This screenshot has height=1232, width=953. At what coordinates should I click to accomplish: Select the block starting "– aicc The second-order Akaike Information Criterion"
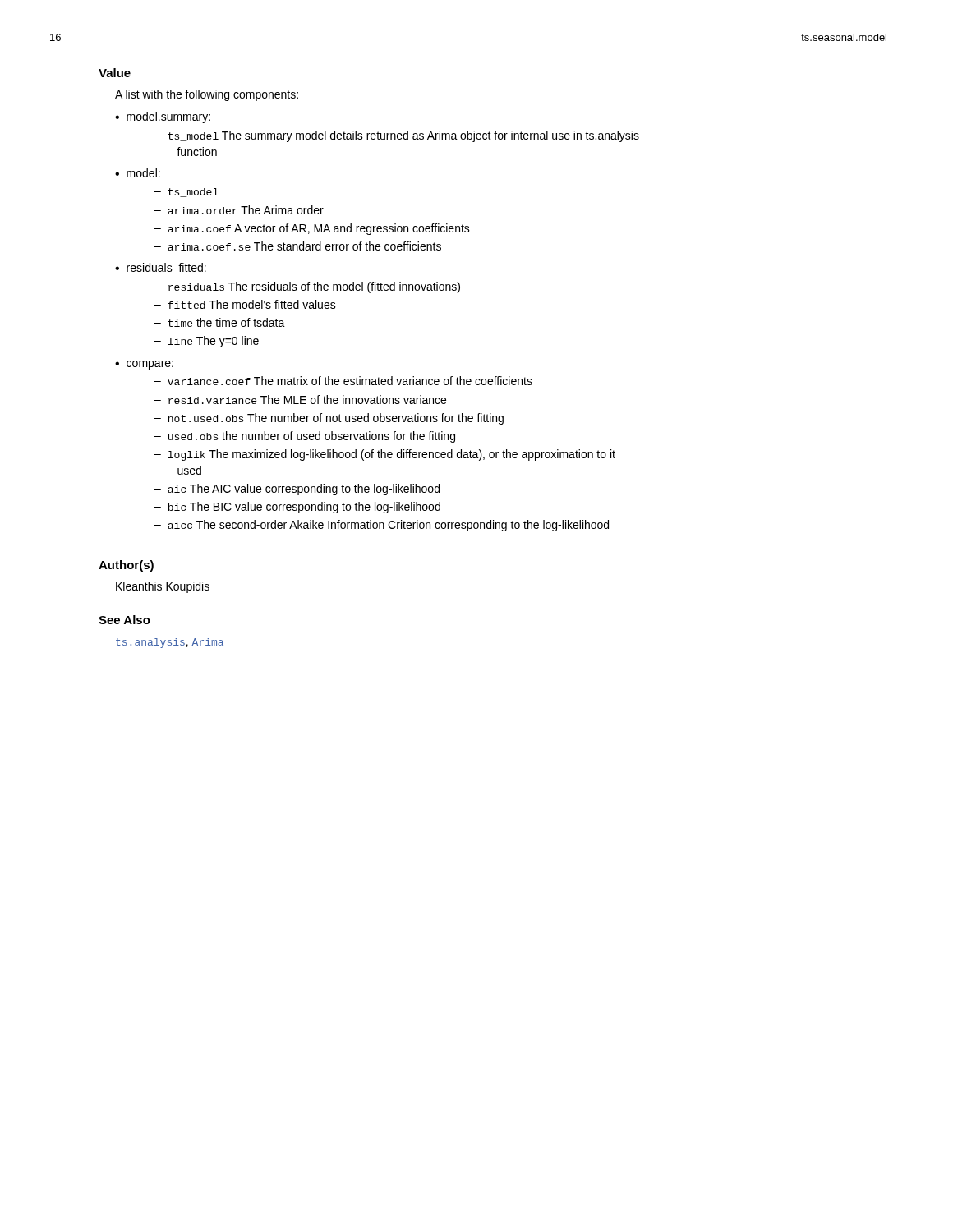coord(382,526)
